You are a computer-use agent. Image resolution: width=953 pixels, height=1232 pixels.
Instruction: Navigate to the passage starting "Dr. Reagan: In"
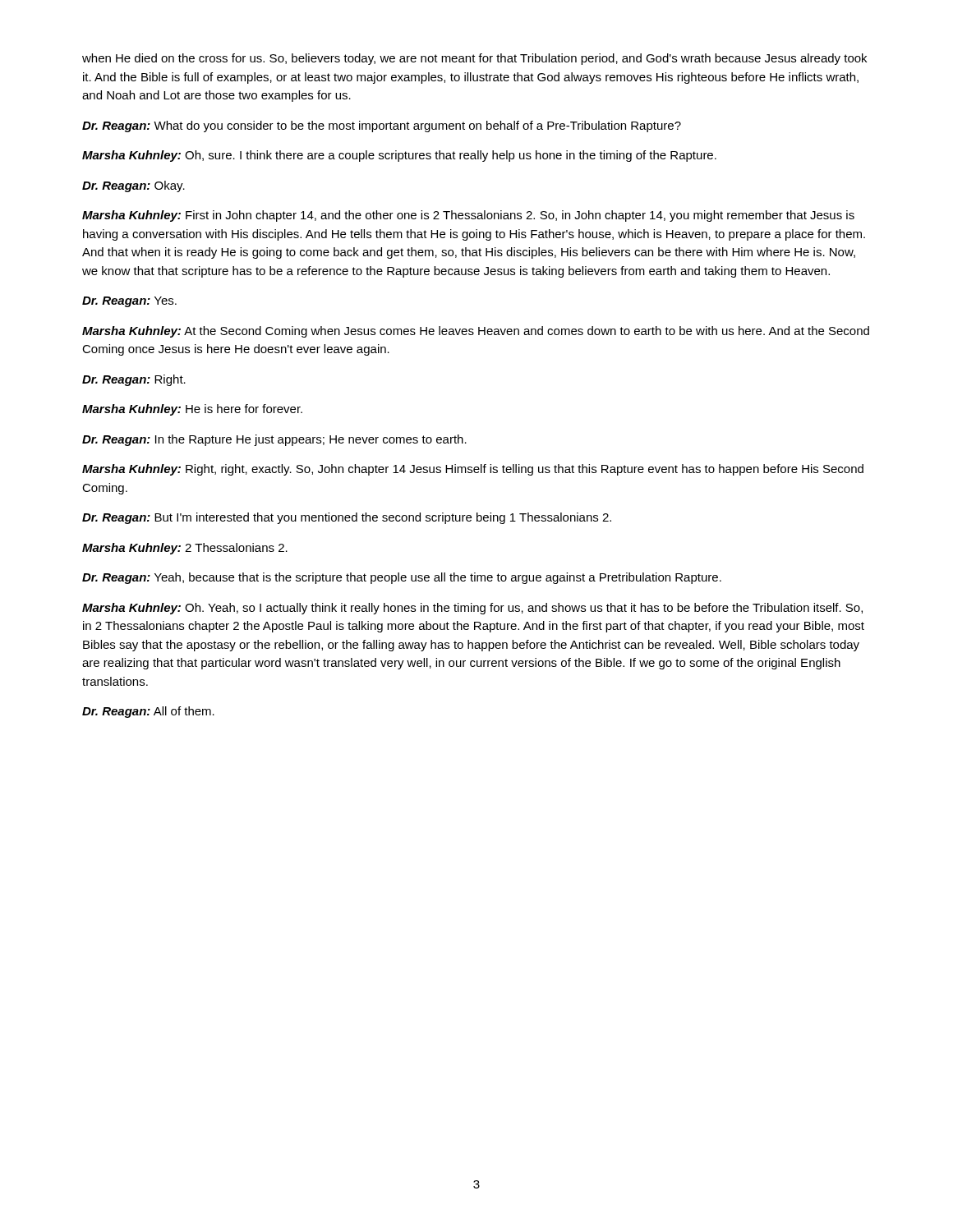[275, 439]
